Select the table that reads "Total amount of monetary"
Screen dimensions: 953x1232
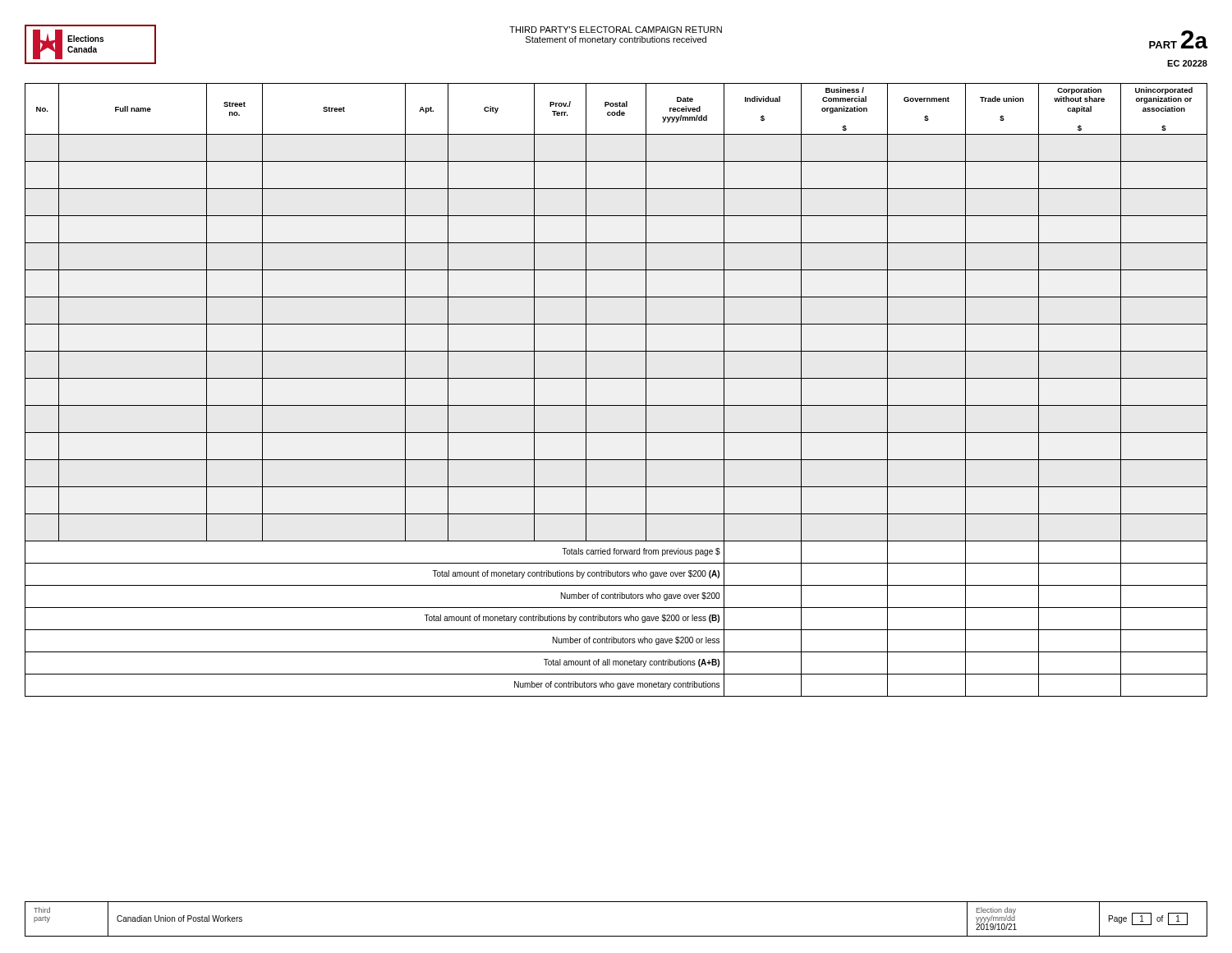(616, 390)
